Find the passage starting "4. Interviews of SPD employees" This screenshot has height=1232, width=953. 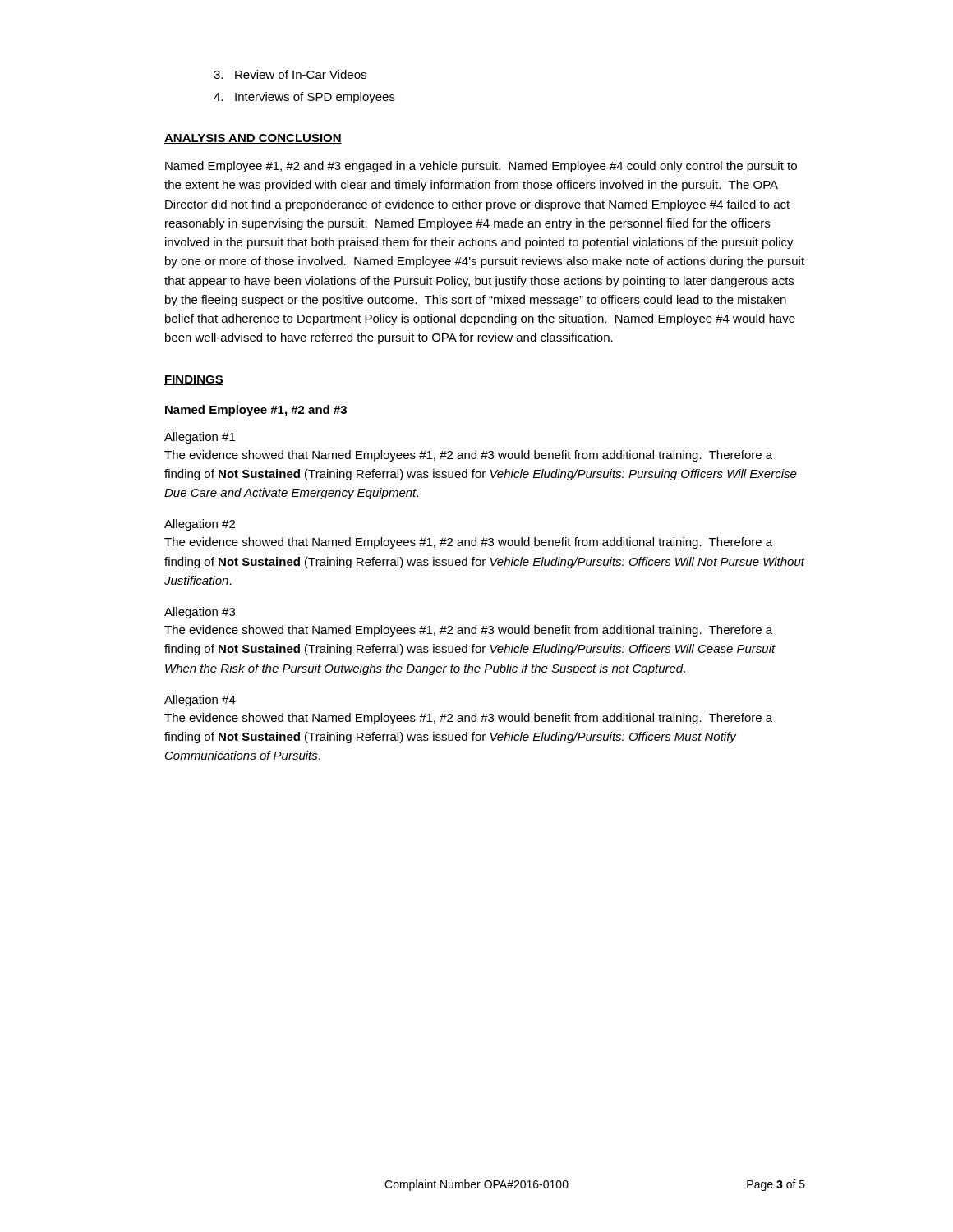[x=304, y=96]
